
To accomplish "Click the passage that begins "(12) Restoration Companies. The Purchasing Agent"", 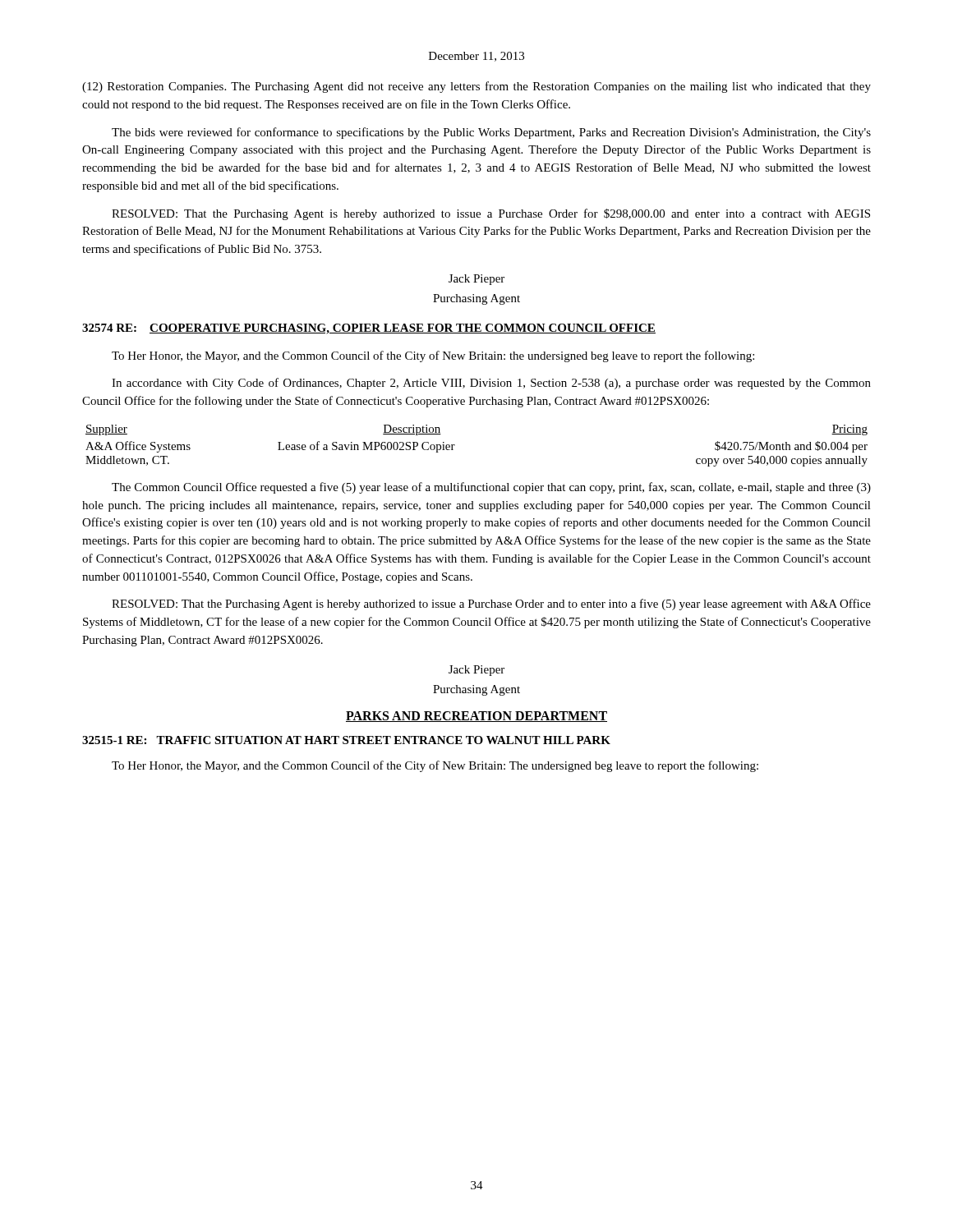I will click(476, 95).
